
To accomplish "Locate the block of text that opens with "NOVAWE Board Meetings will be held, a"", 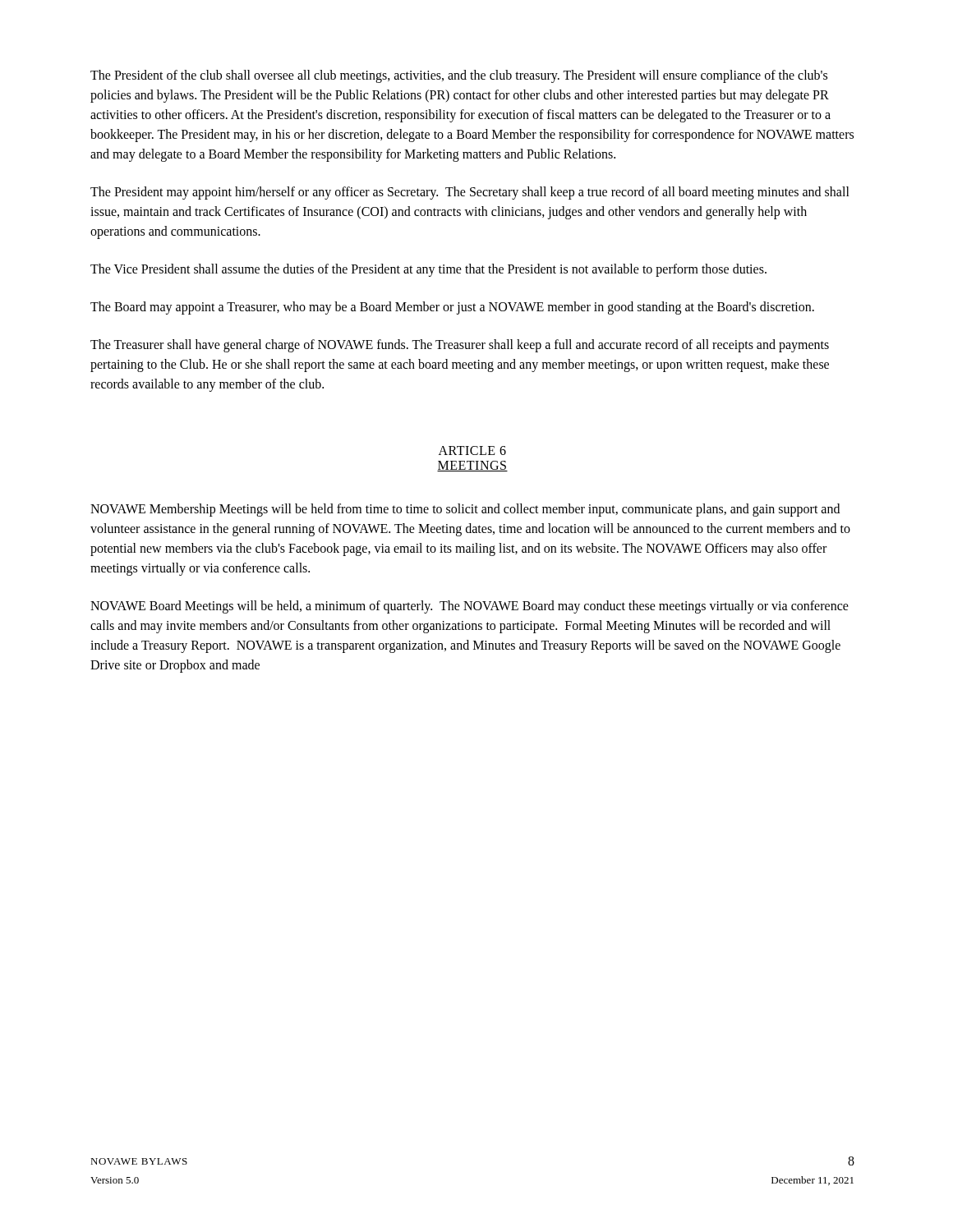I will click(469, 635).
